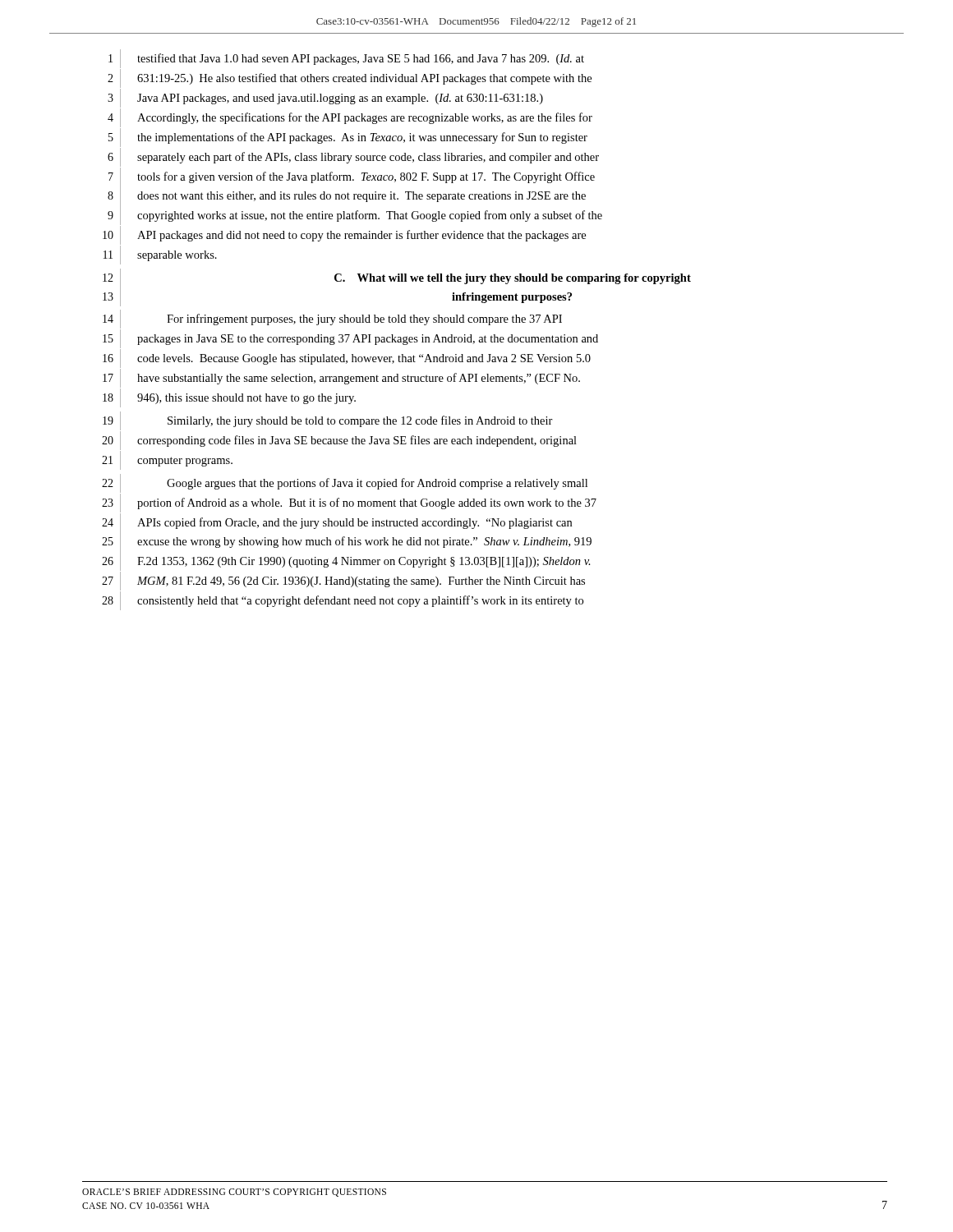The image size is (953, 1232).
Task: Point to the block beginning "18 946), this issue should not"
Action: (x=229, y=398)
